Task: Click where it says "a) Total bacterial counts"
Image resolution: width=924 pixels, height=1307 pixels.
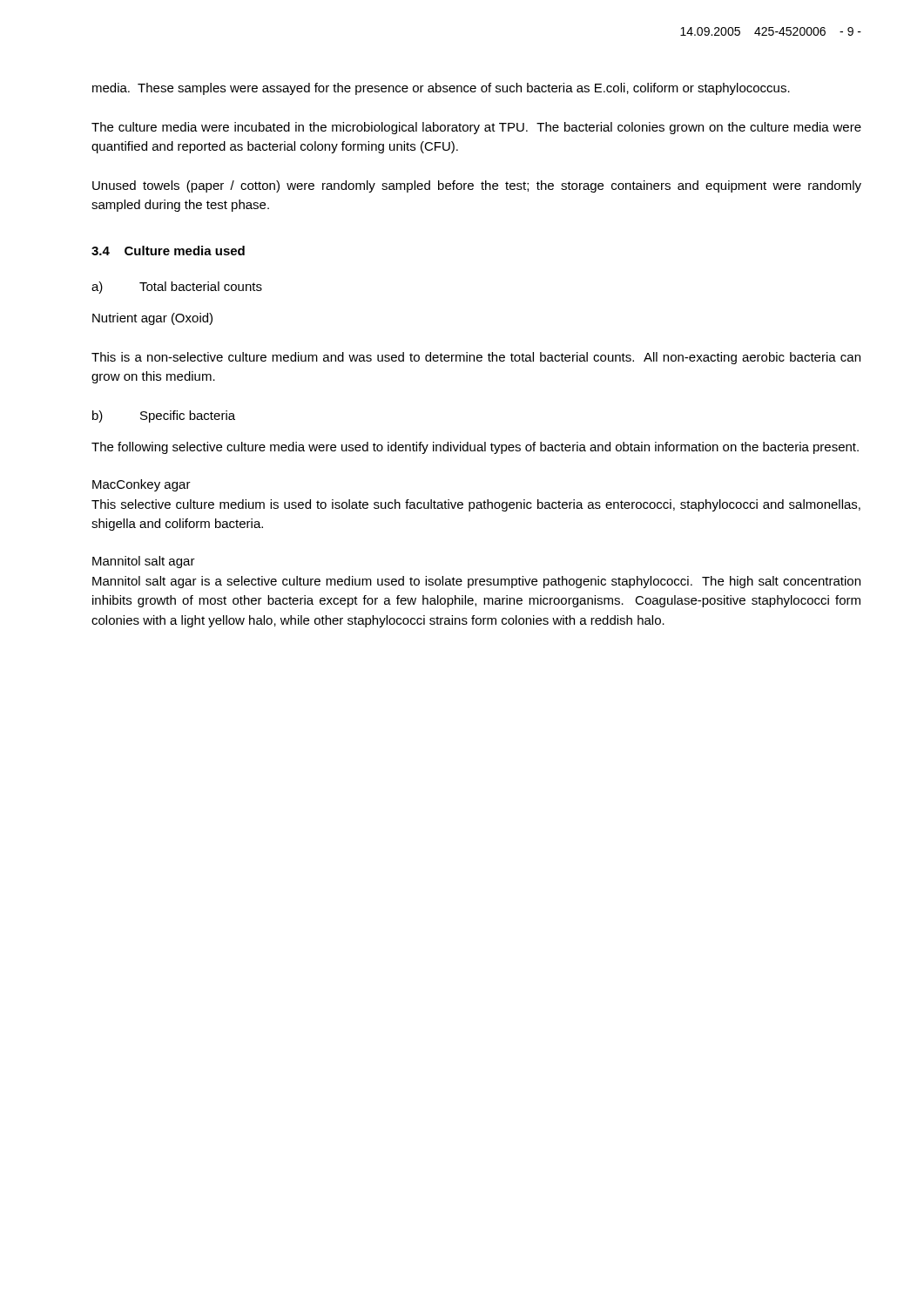Action: click(177, 286)
